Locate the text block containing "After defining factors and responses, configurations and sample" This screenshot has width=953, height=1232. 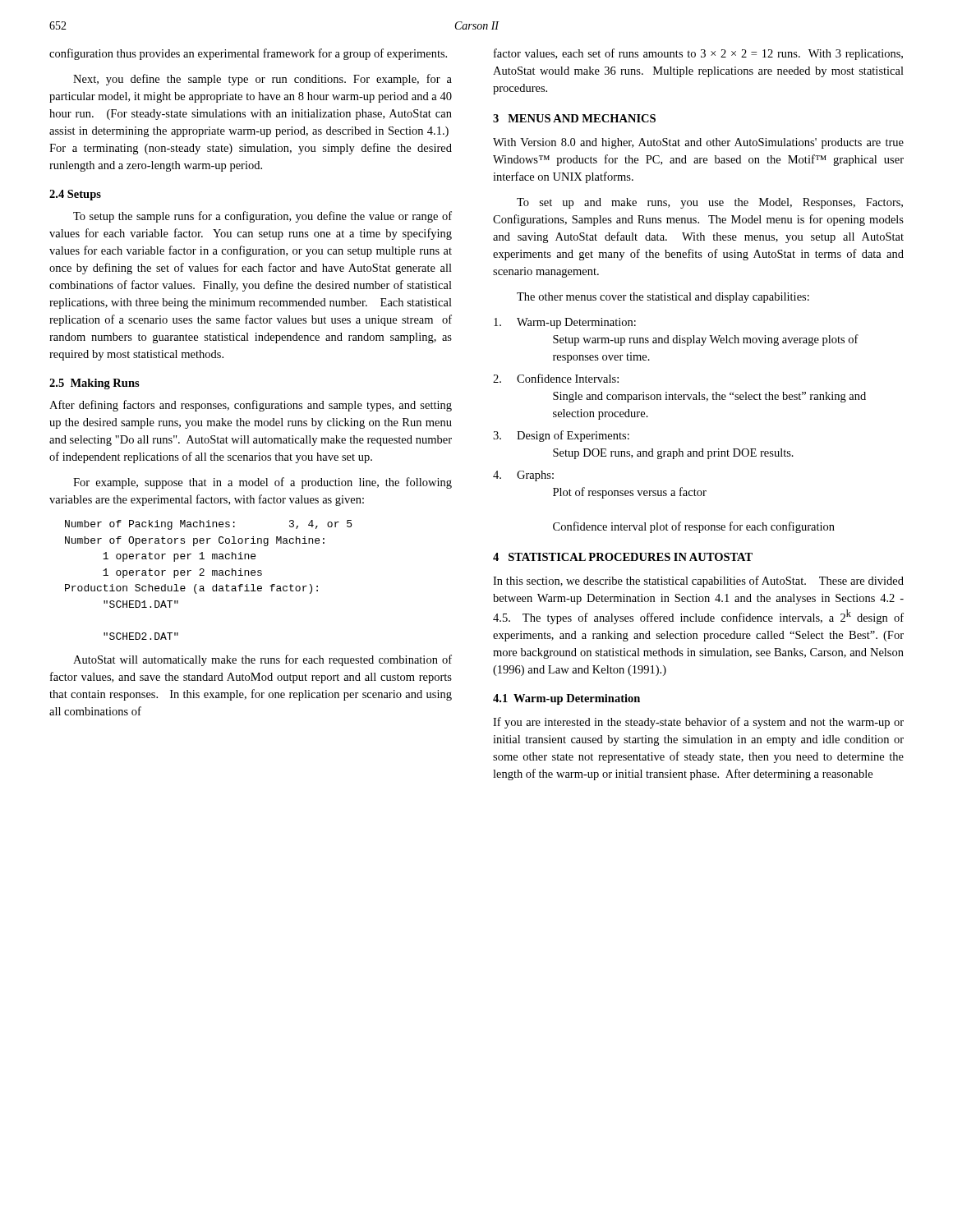point(251,453)
